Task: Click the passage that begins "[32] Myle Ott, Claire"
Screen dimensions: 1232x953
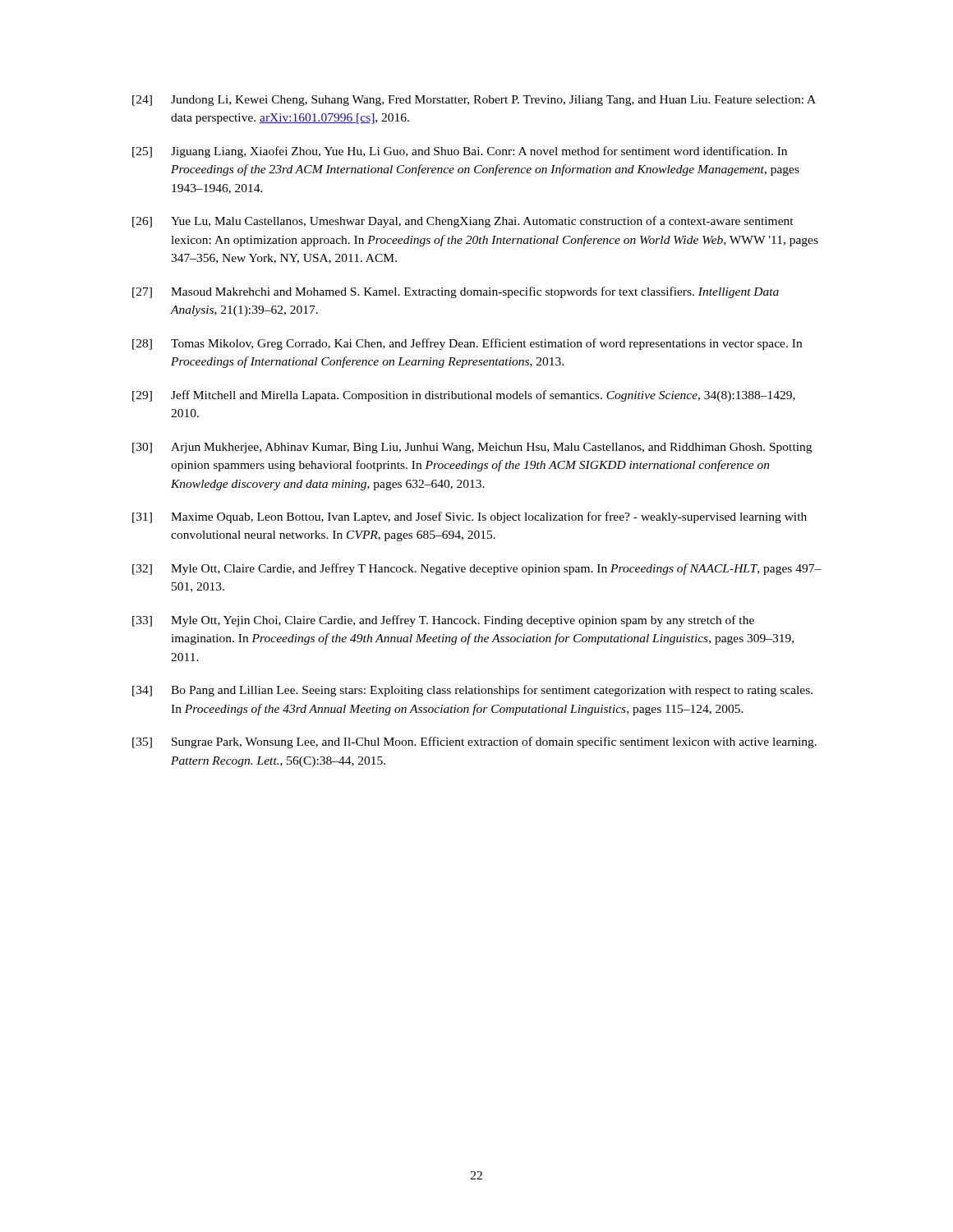Action: 476,578
